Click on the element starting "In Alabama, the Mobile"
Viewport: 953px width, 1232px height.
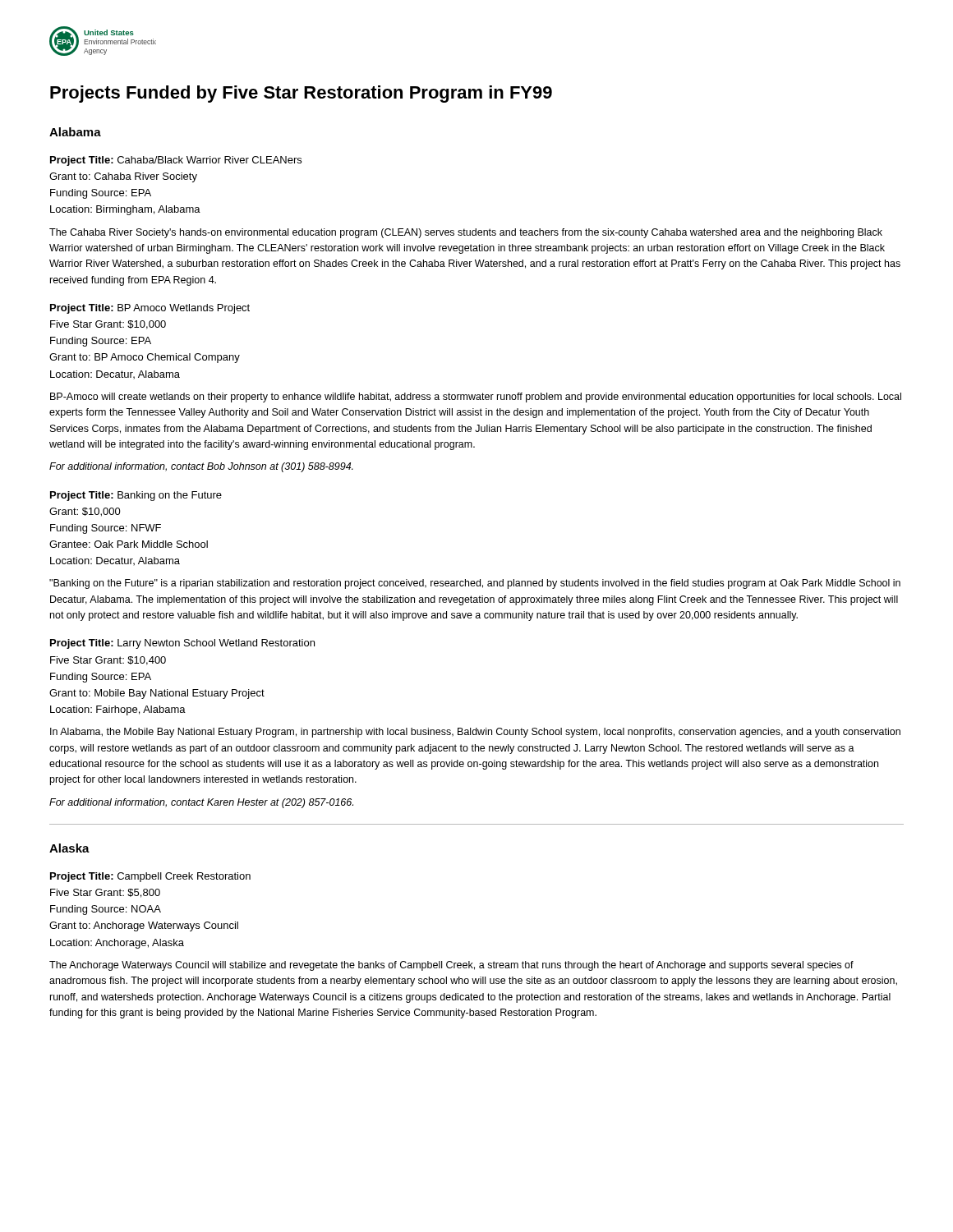475,756
